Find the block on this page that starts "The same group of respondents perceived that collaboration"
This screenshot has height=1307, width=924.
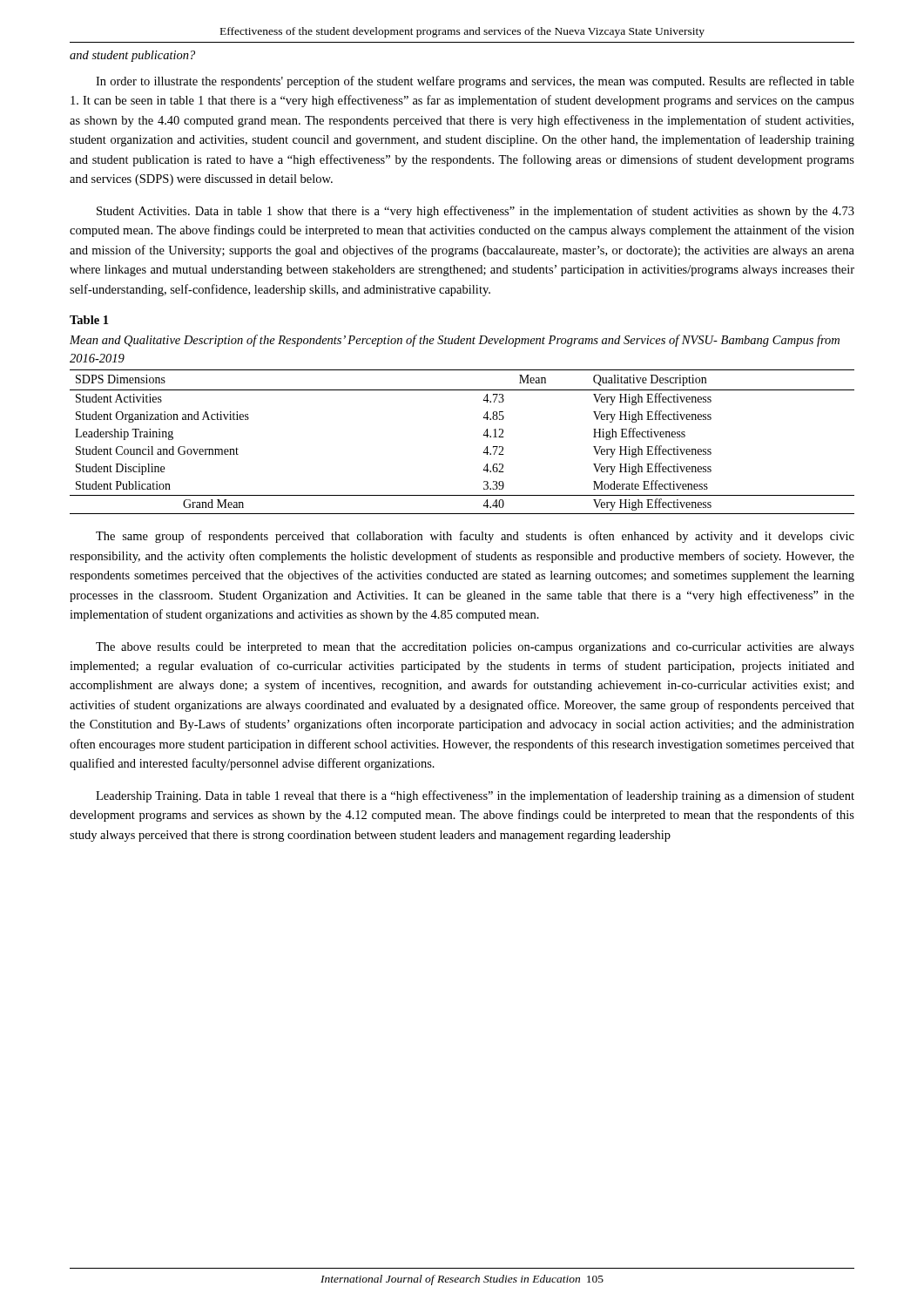tap(462, 575)
